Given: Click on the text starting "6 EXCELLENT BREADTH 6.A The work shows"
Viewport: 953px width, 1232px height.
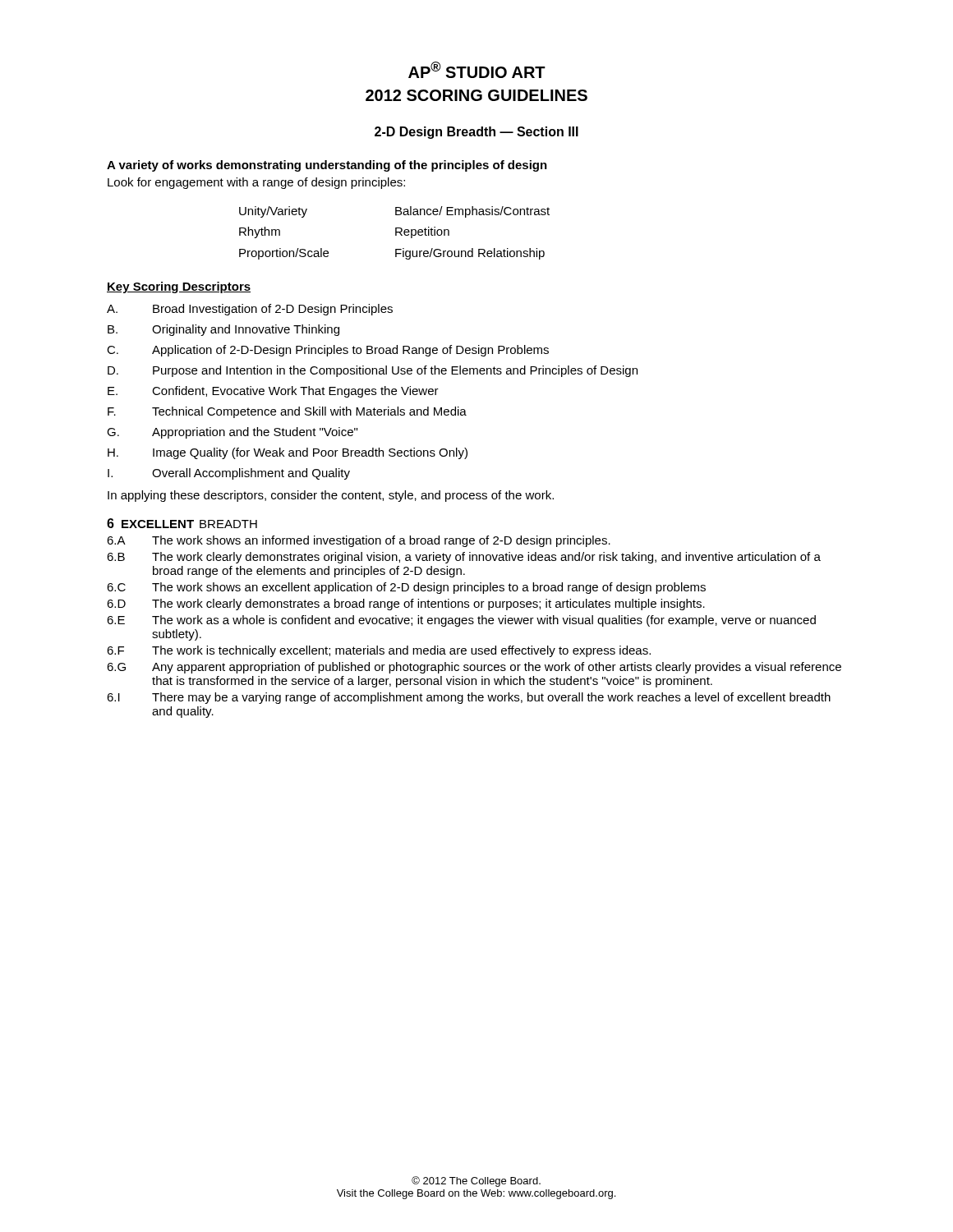Looking at the screenshot, I should point(476,617).
